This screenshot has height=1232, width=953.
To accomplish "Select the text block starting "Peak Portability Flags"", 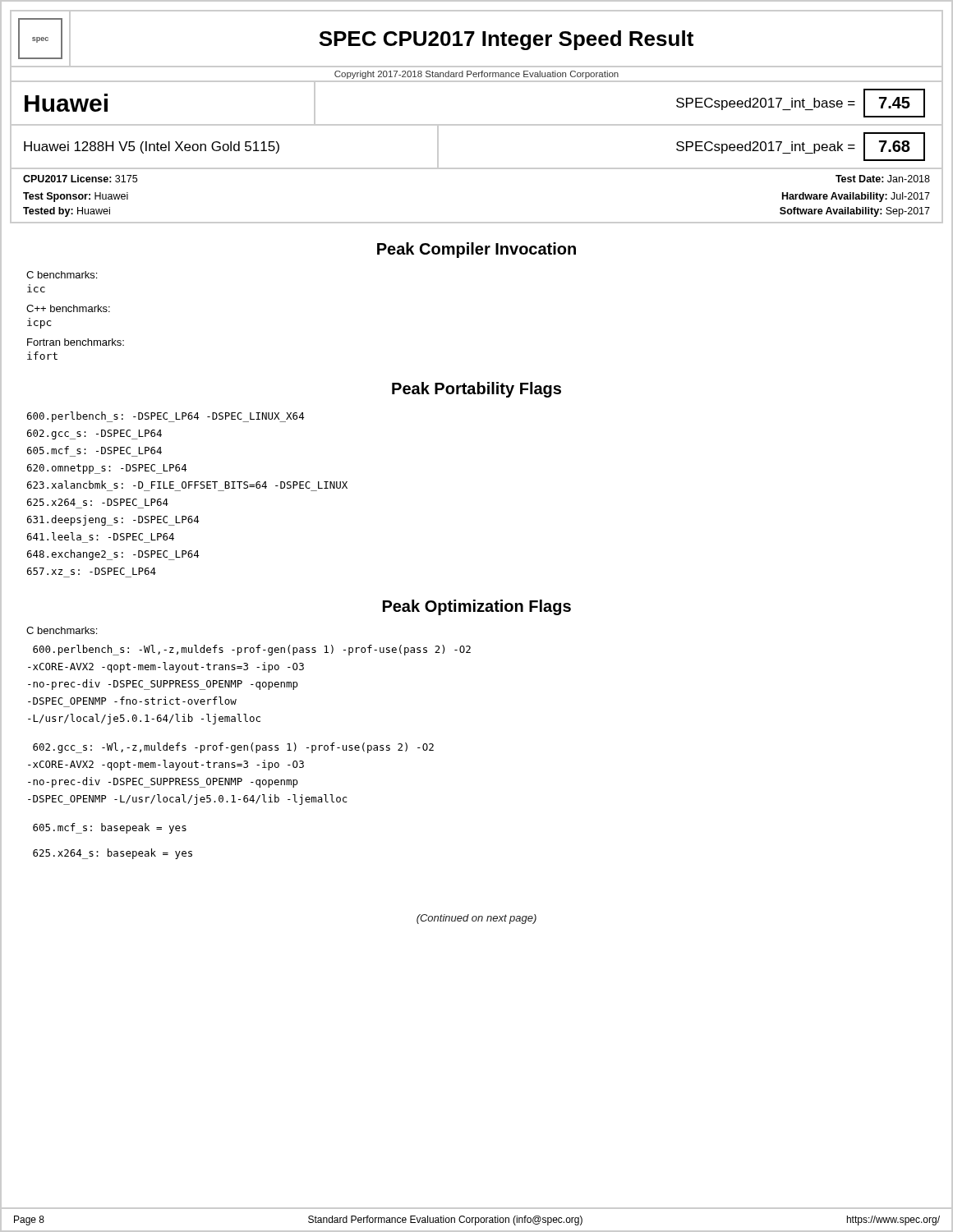I will (476, 389).
